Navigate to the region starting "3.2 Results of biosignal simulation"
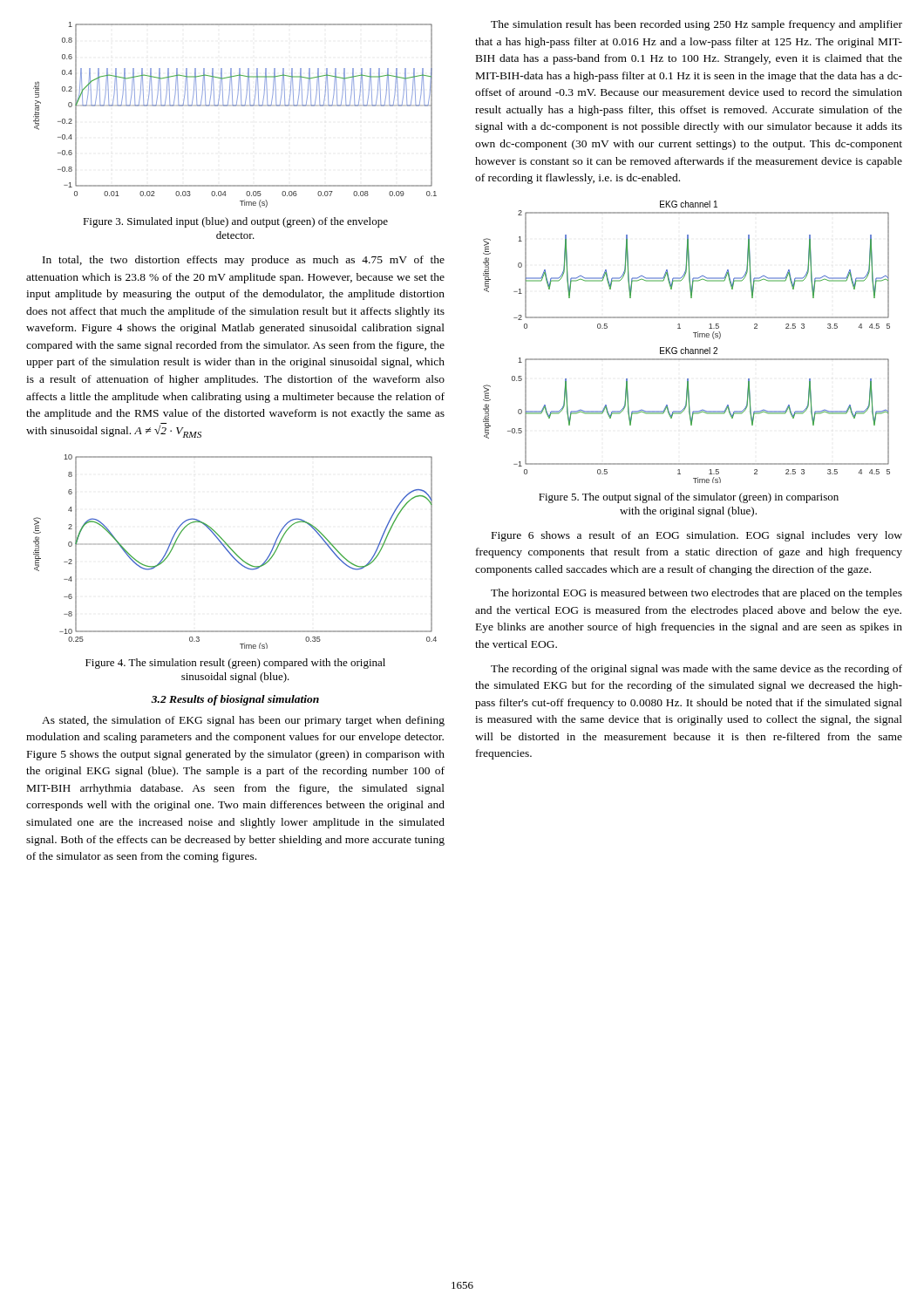The image size is (924, 1308). coord(235,699)
